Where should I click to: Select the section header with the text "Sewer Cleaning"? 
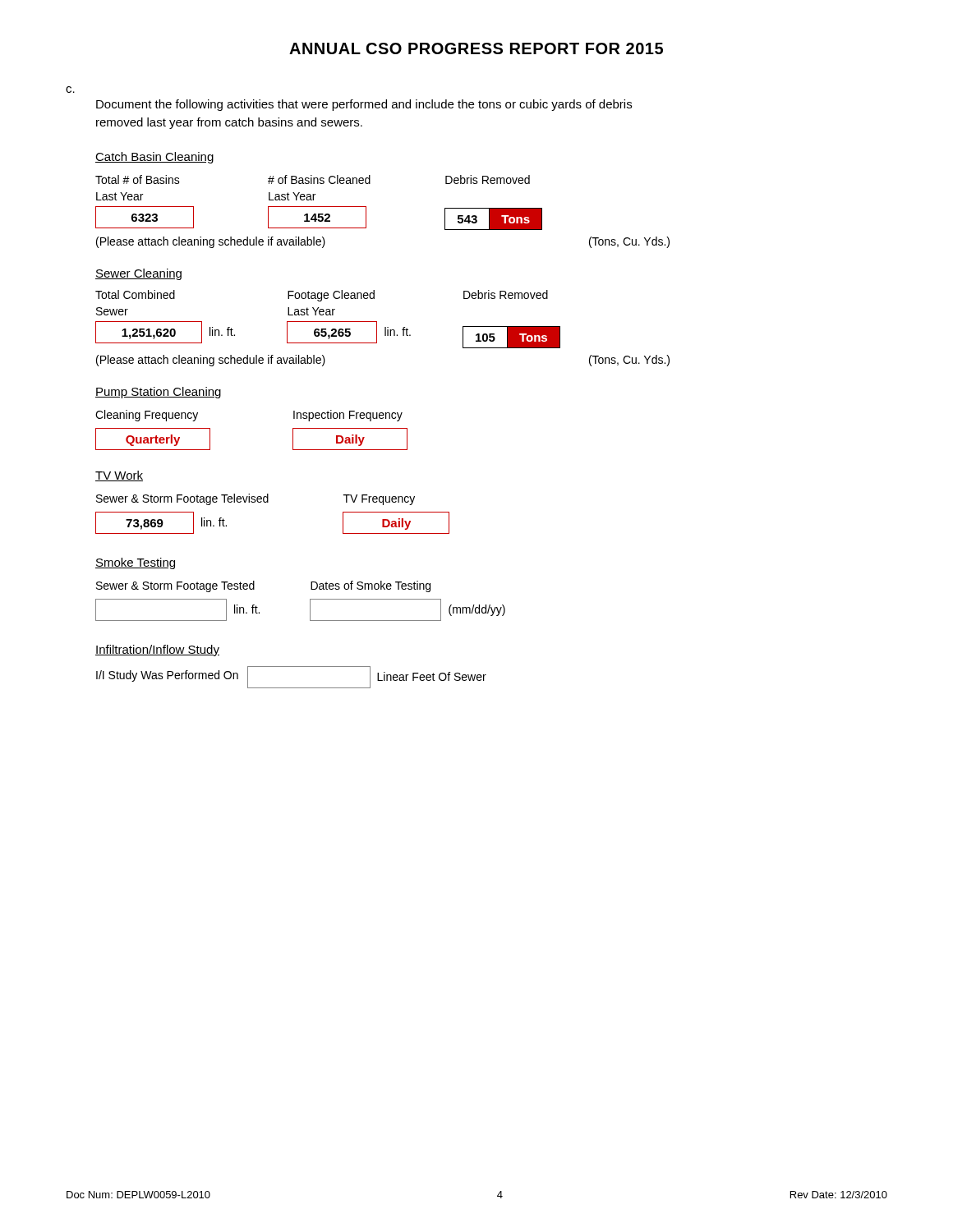coord(139,273)
